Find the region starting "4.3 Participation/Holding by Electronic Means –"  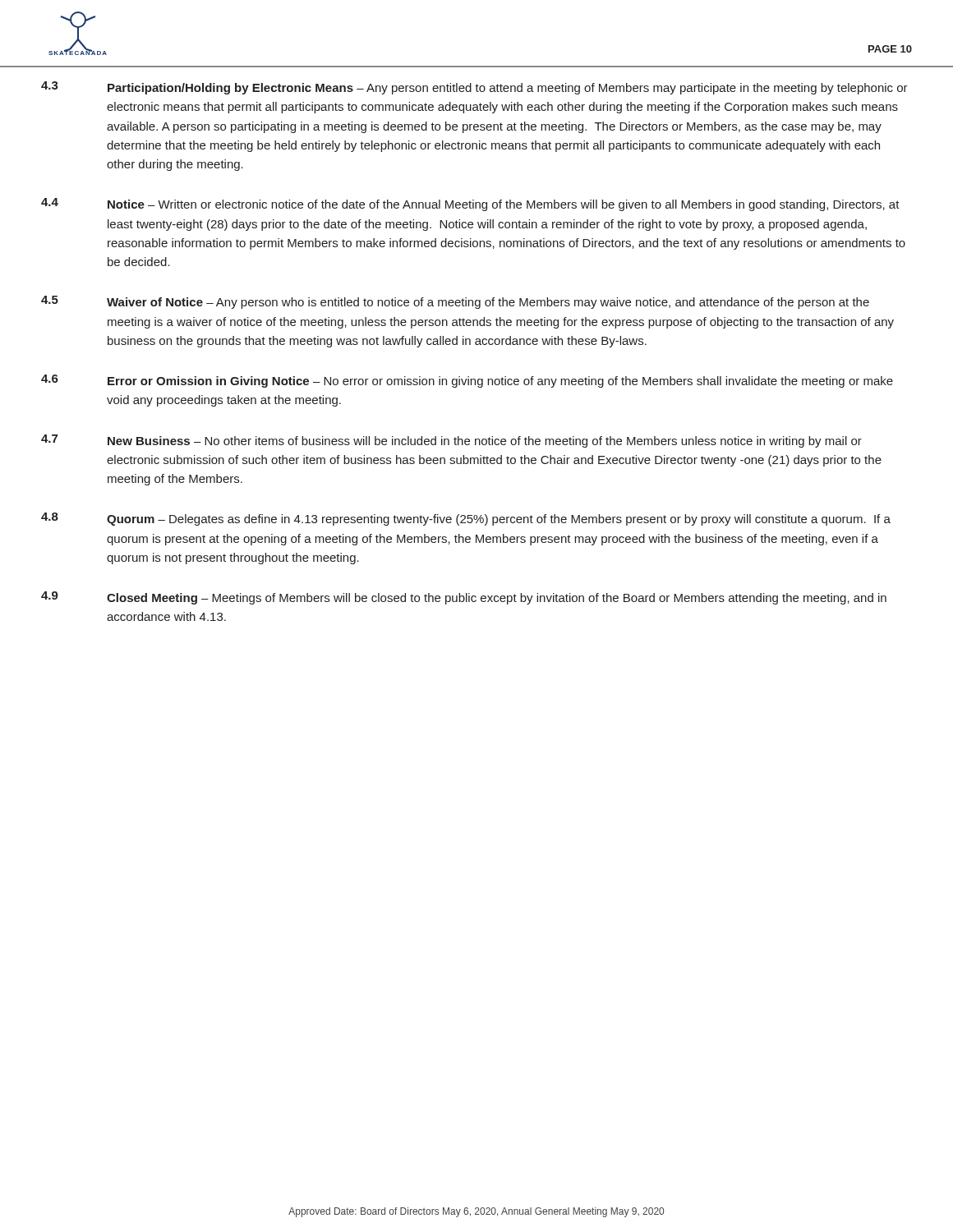pyautogui.click(x=476, y=126)
